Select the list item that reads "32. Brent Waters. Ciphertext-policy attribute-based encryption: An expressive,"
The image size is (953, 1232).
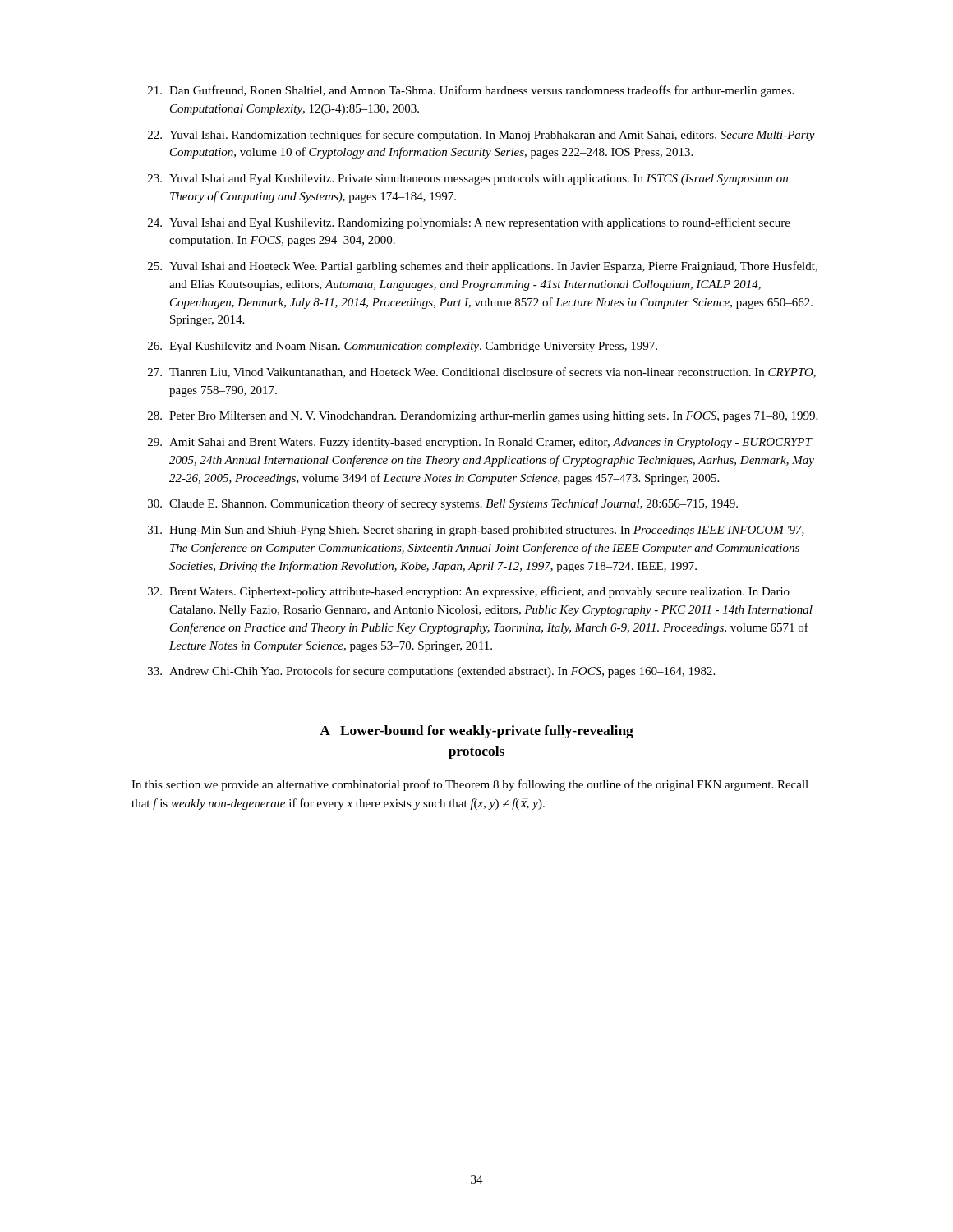(476, 619)
